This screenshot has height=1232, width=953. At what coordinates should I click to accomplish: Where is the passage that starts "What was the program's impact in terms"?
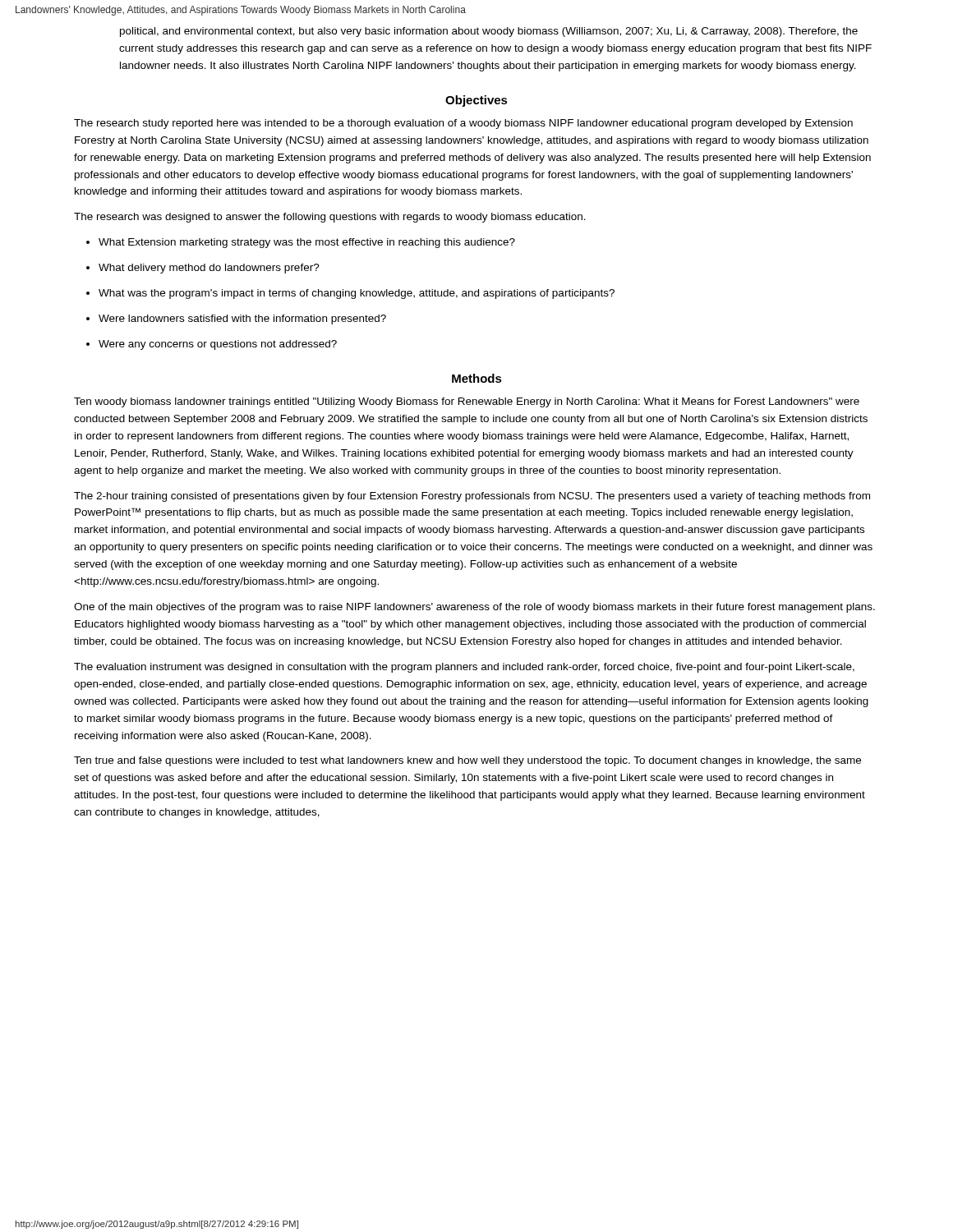(x=357, y=293)
